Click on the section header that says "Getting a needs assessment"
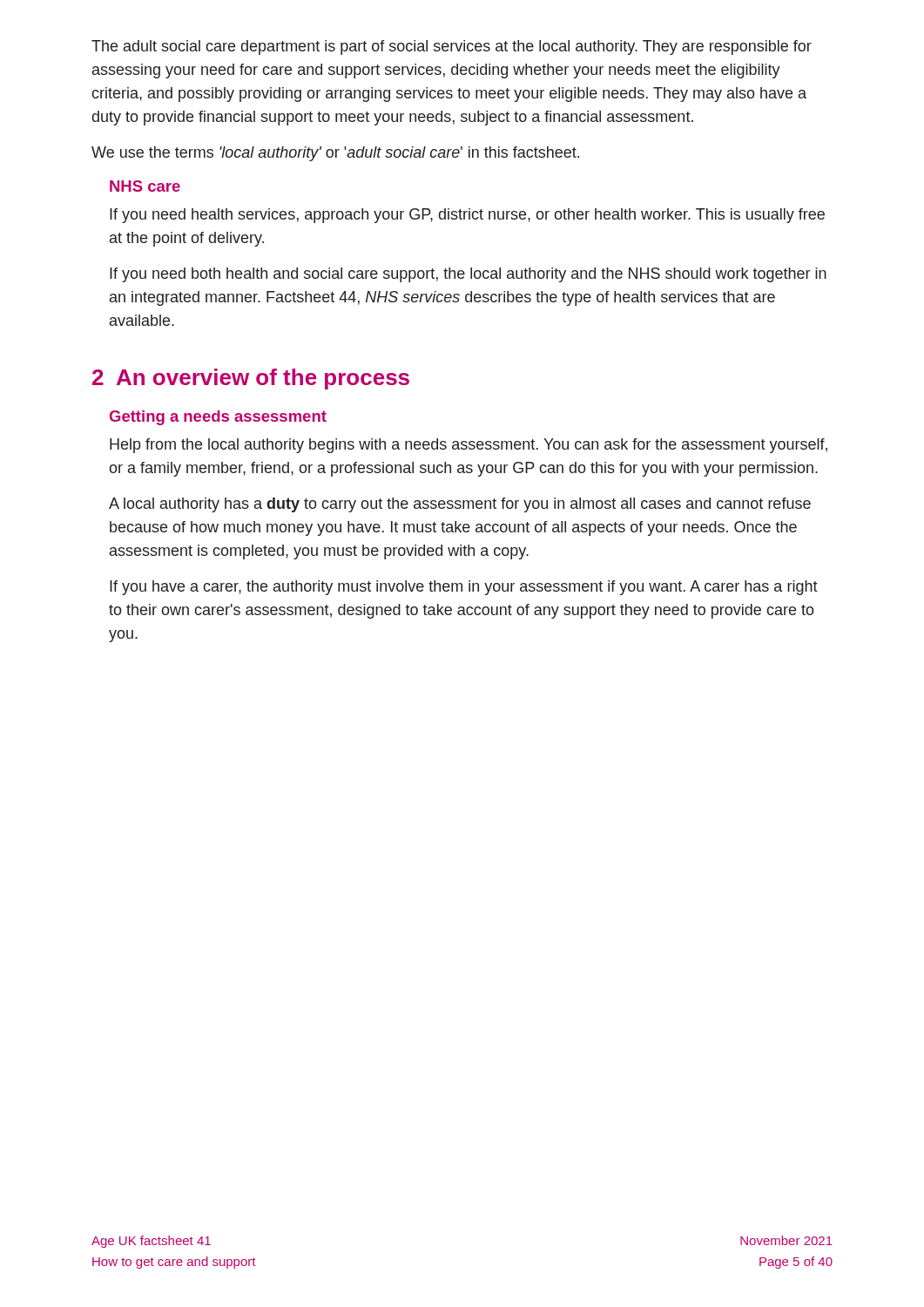The width and height of the screenshot is (924, 1307). (218, 416)
